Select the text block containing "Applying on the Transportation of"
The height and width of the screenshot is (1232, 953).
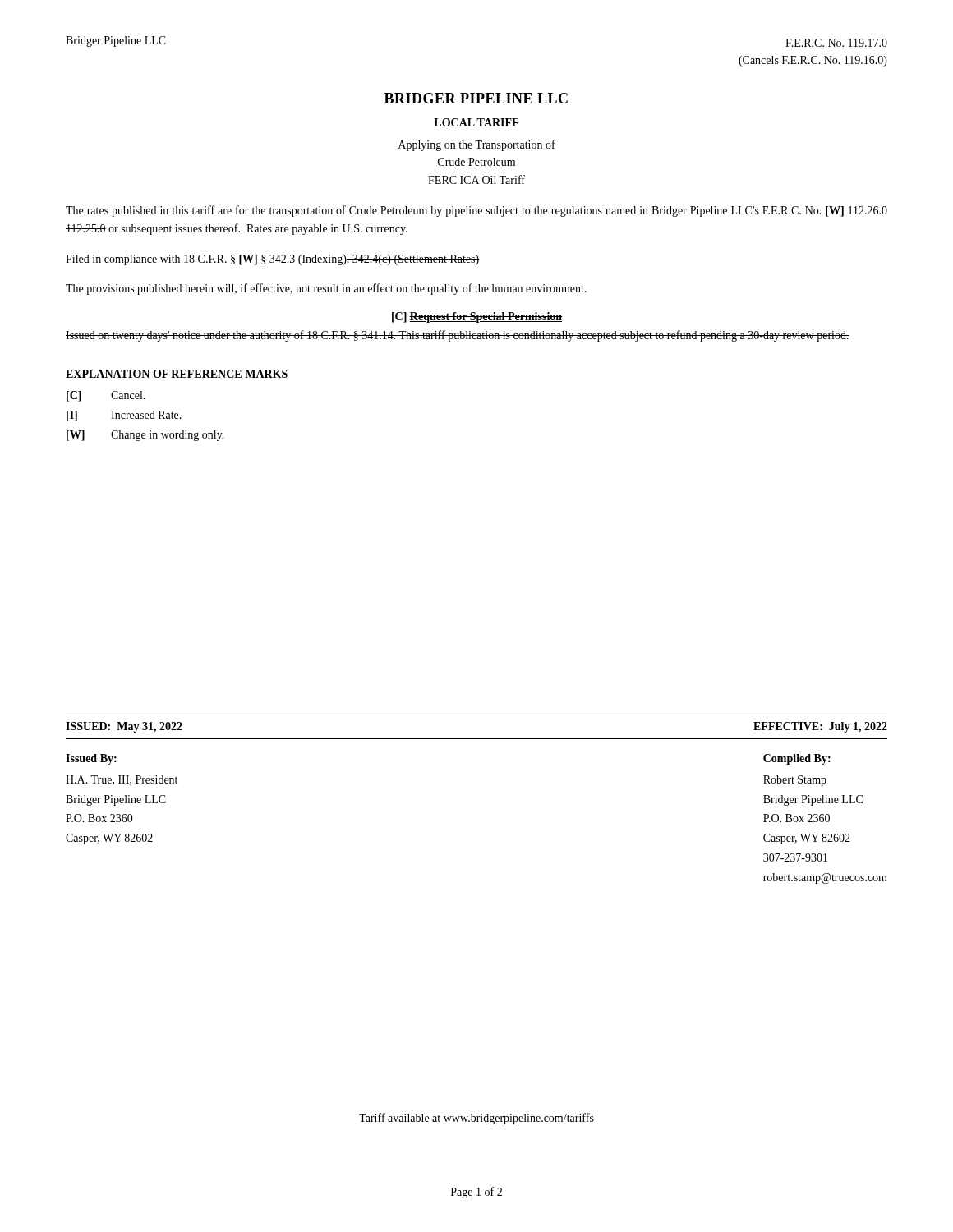[476, 154]
